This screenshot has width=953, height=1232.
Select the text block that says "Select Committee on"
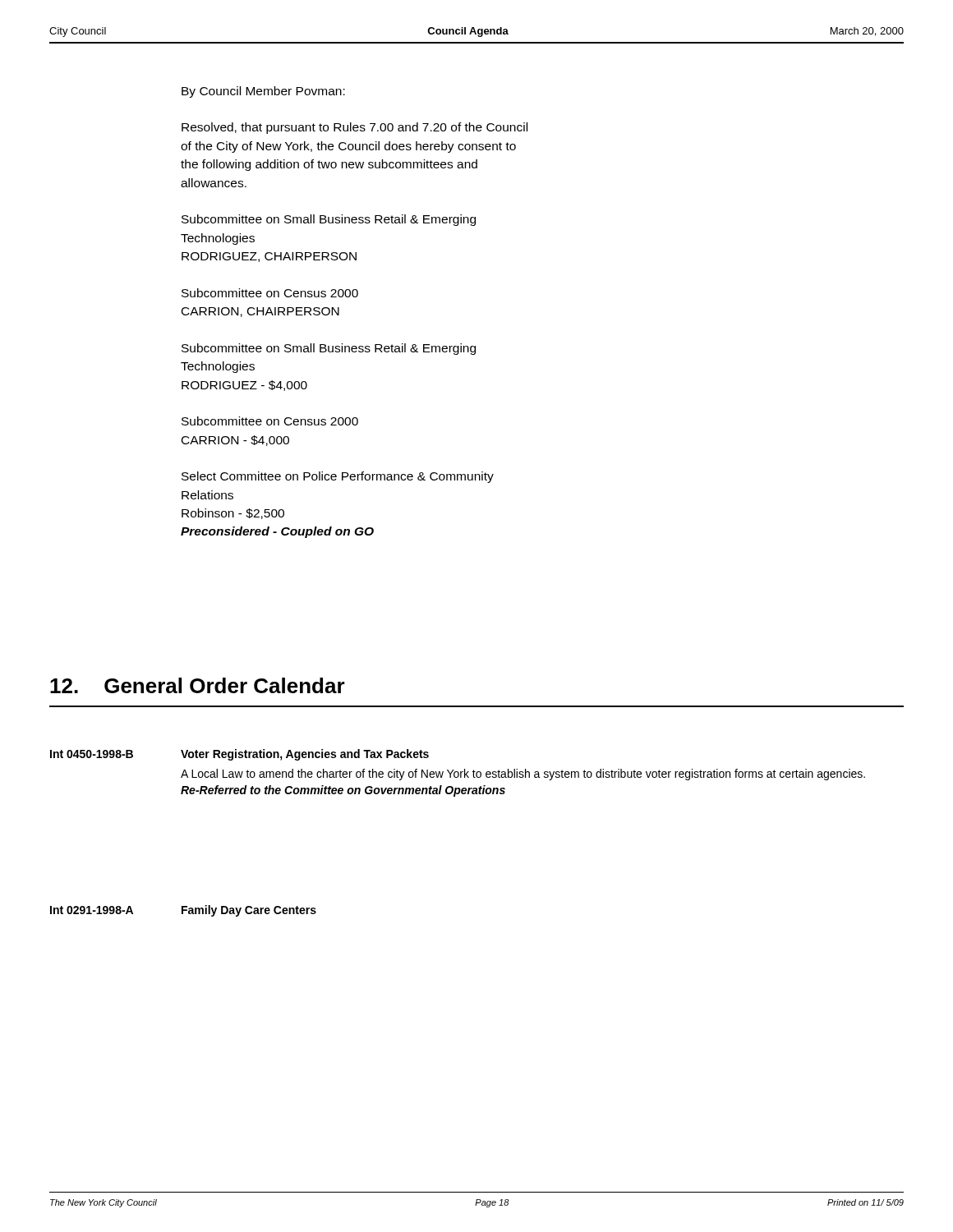[x=338, y=477]
